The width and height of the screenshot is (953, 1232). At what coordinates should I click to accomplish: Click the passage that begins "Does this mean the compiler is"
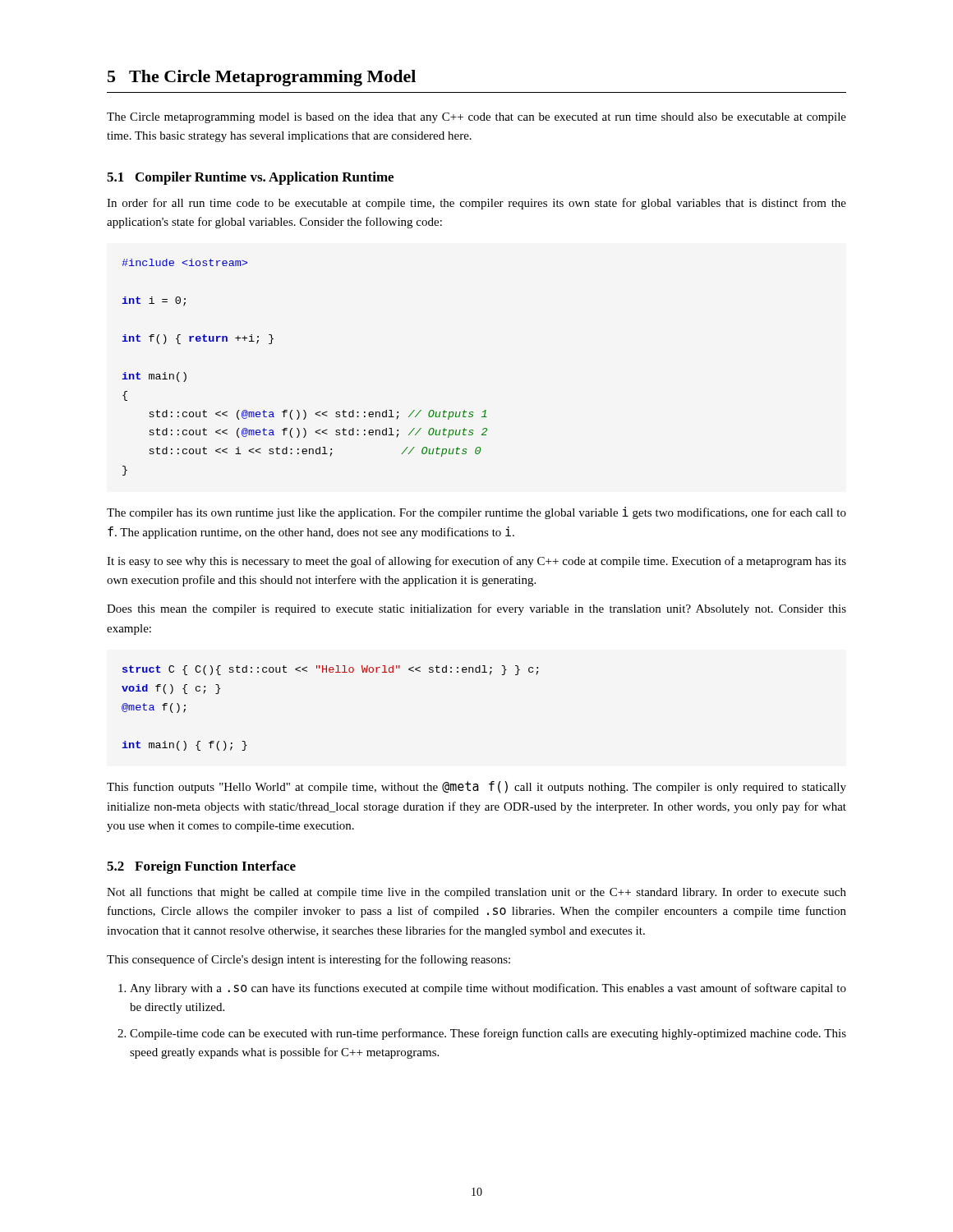tap(476, 619)
